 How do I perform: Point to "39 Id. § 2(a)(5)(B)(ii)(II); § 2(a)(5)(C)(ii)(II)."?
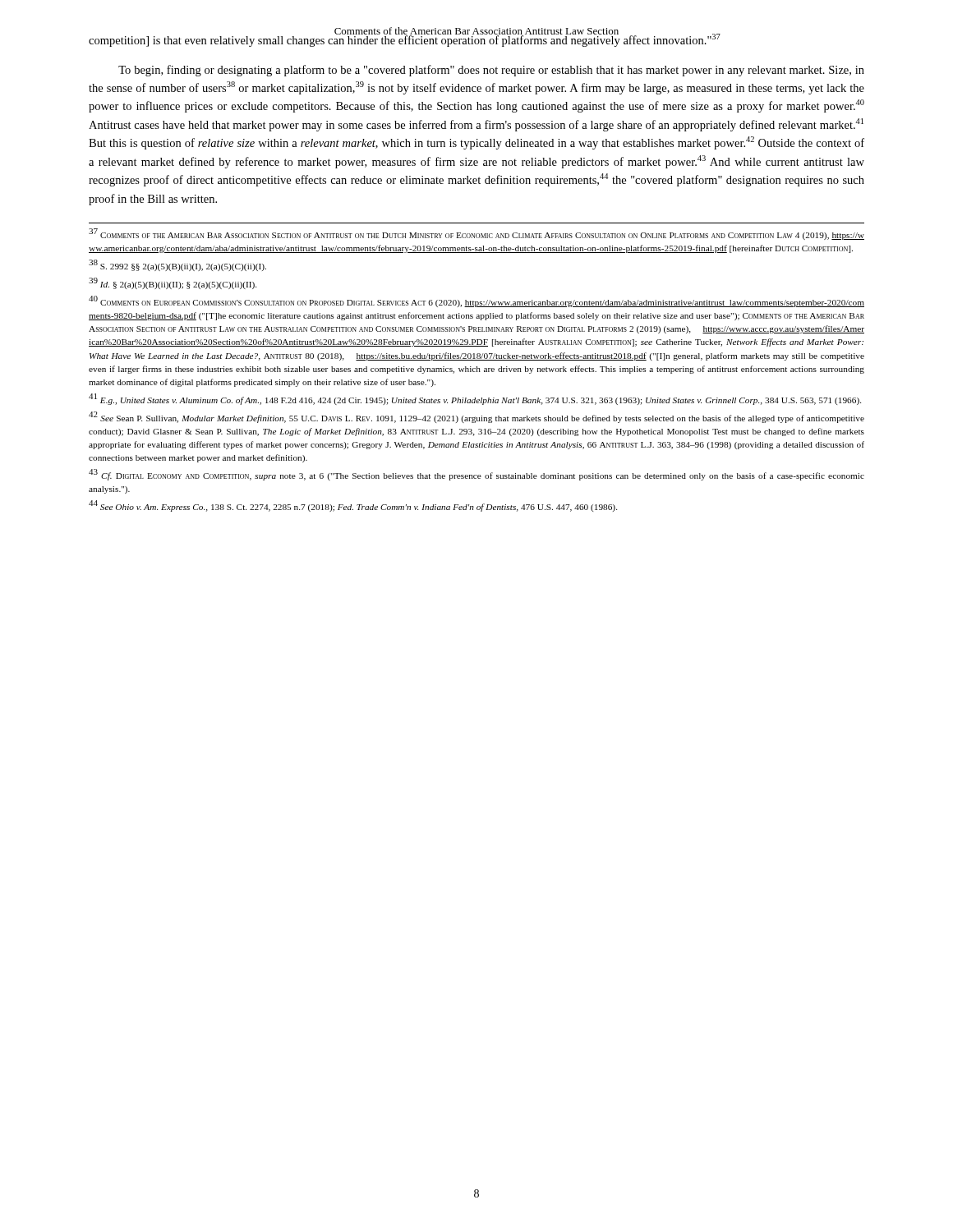173,284
